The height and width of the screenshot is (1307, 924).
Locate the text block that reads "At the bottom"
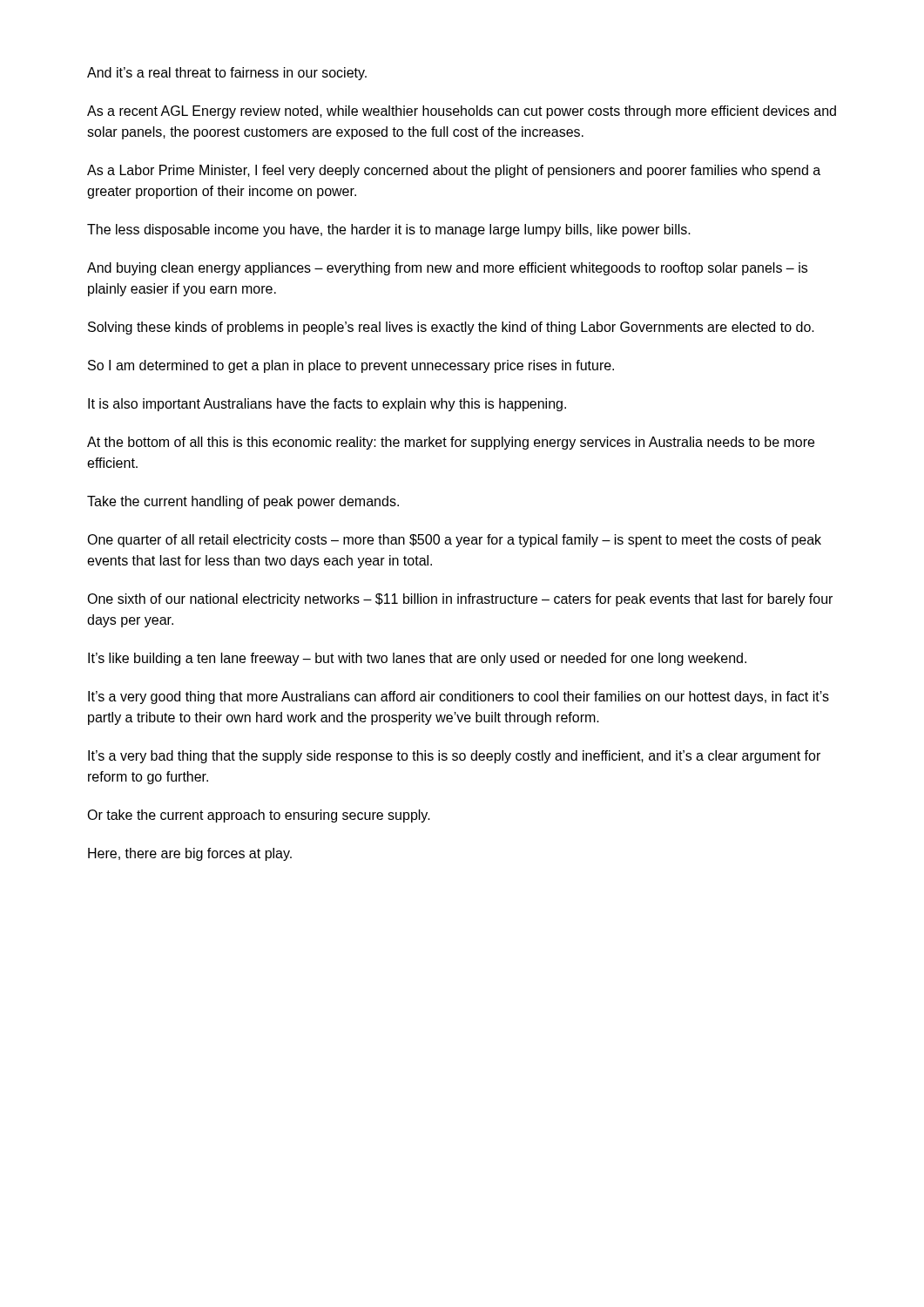(x=451, y=453)
